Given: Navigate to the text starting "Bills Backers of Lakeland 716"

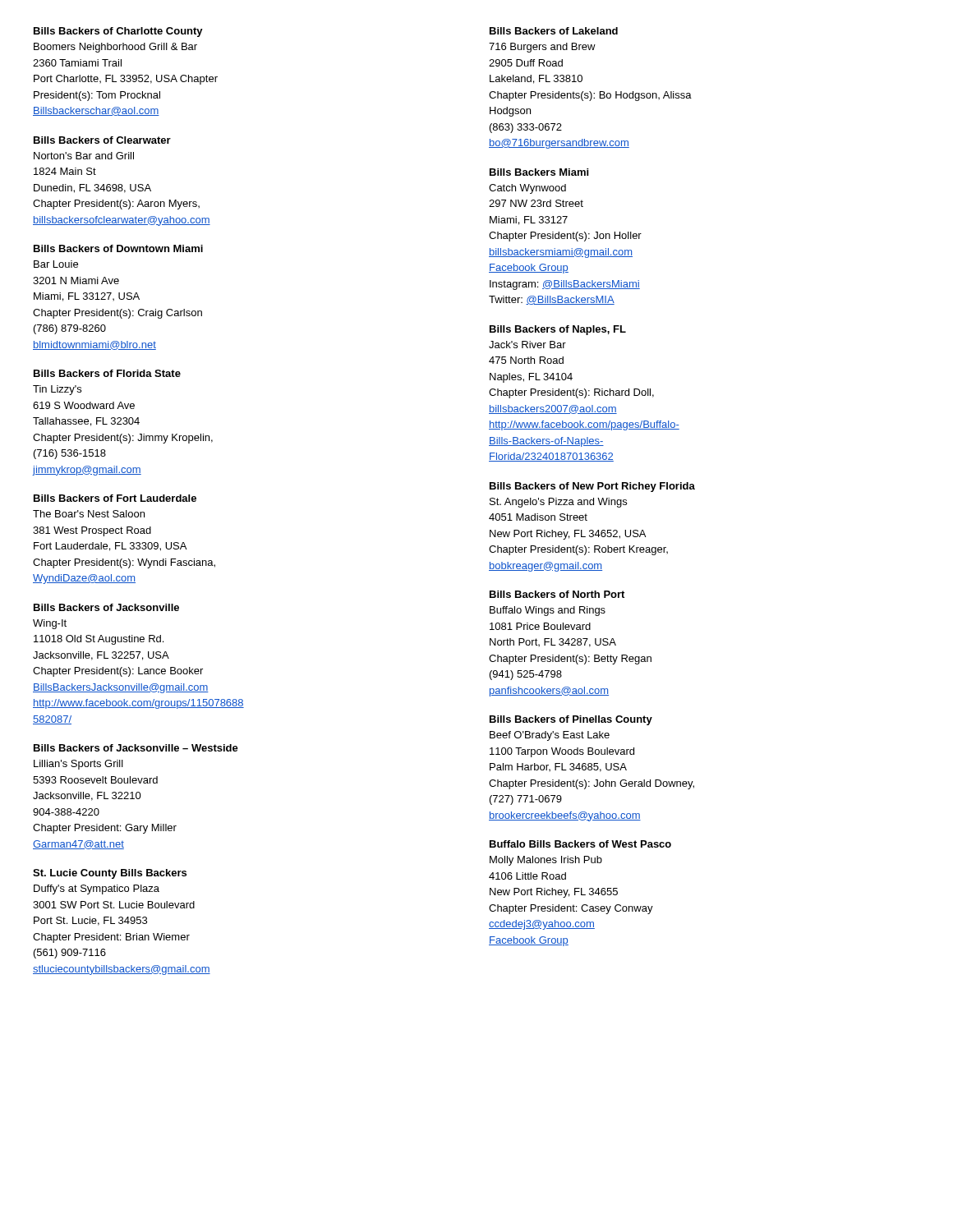Looking at the screenshot, I should 554,31.
